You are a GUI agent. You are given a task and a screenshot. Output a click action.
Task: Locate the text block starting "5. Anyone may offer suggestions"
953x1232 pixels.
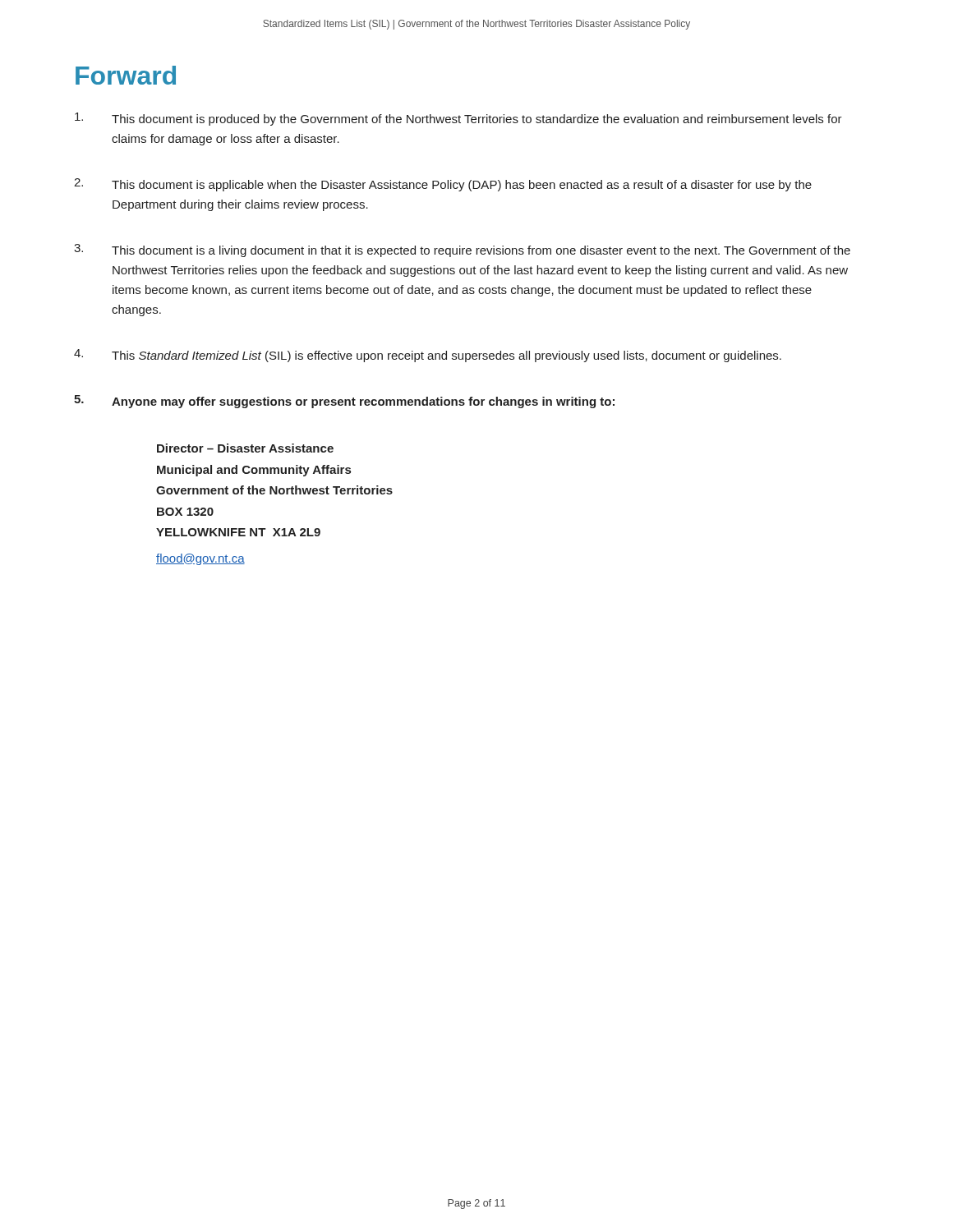point(345,402)
